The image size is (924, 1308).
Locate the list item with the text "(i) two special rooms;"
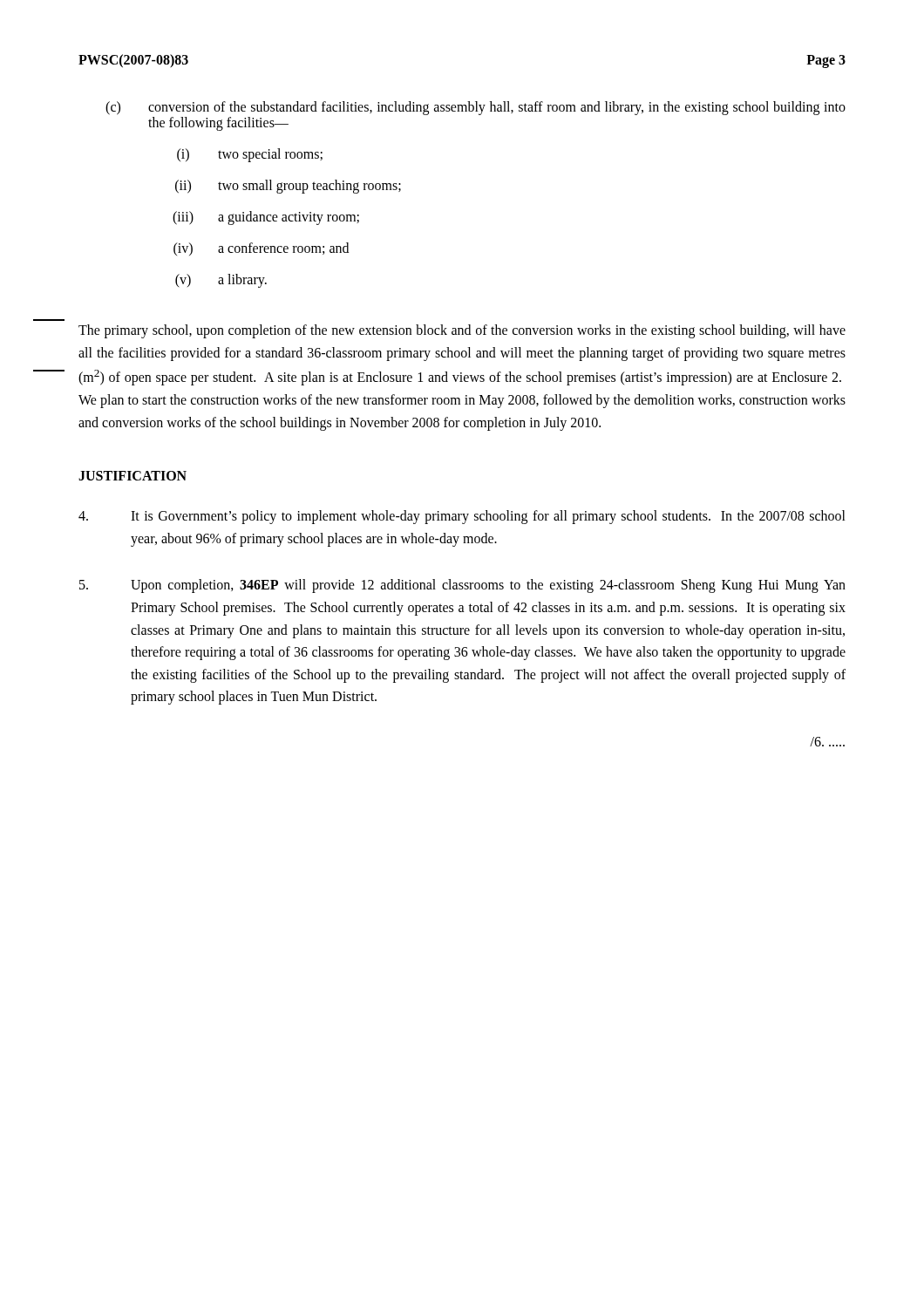[x=250, y=155]
